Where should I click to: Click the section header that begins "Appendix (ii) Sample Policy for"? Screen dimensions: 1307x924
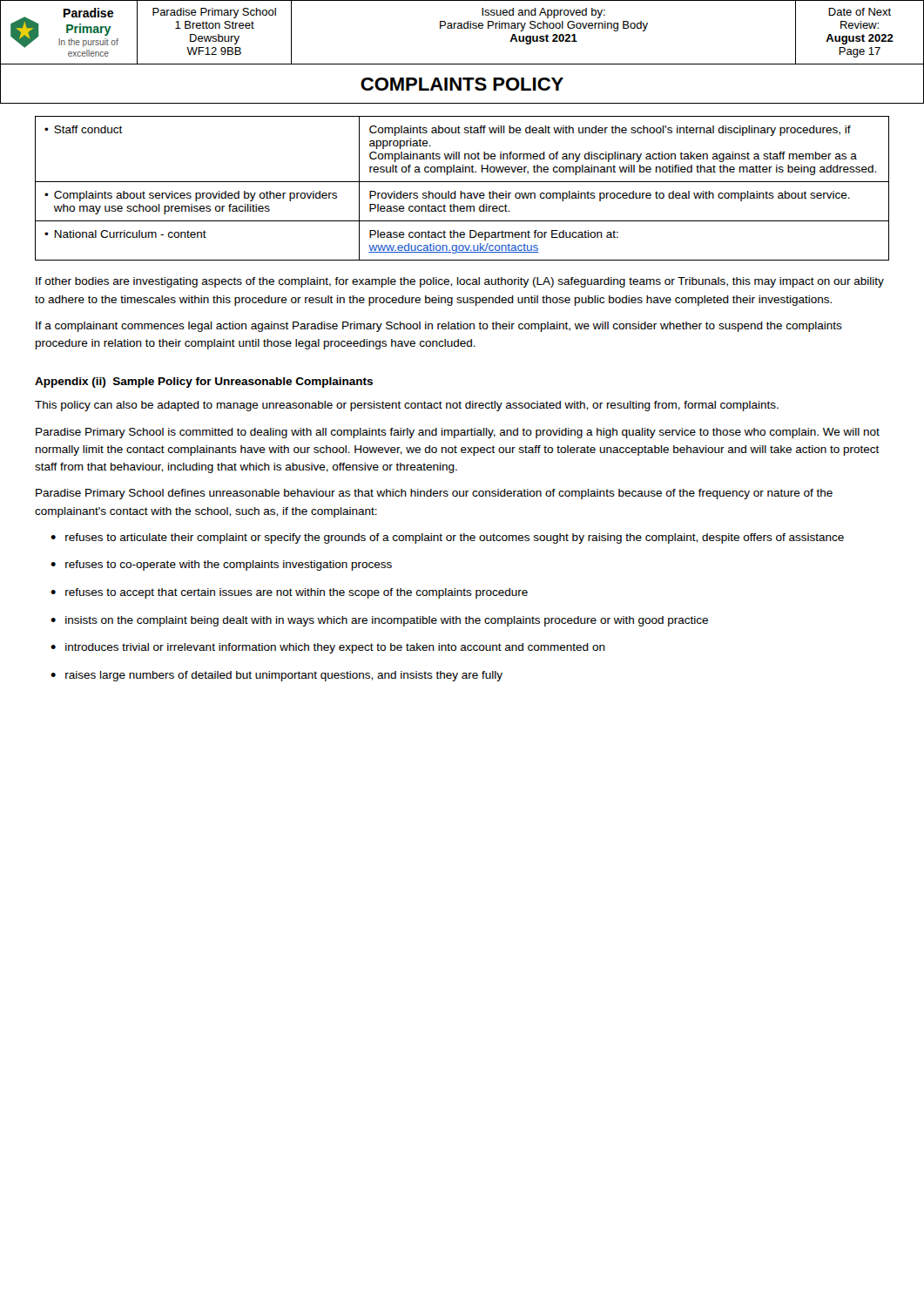tap(204, 383)
